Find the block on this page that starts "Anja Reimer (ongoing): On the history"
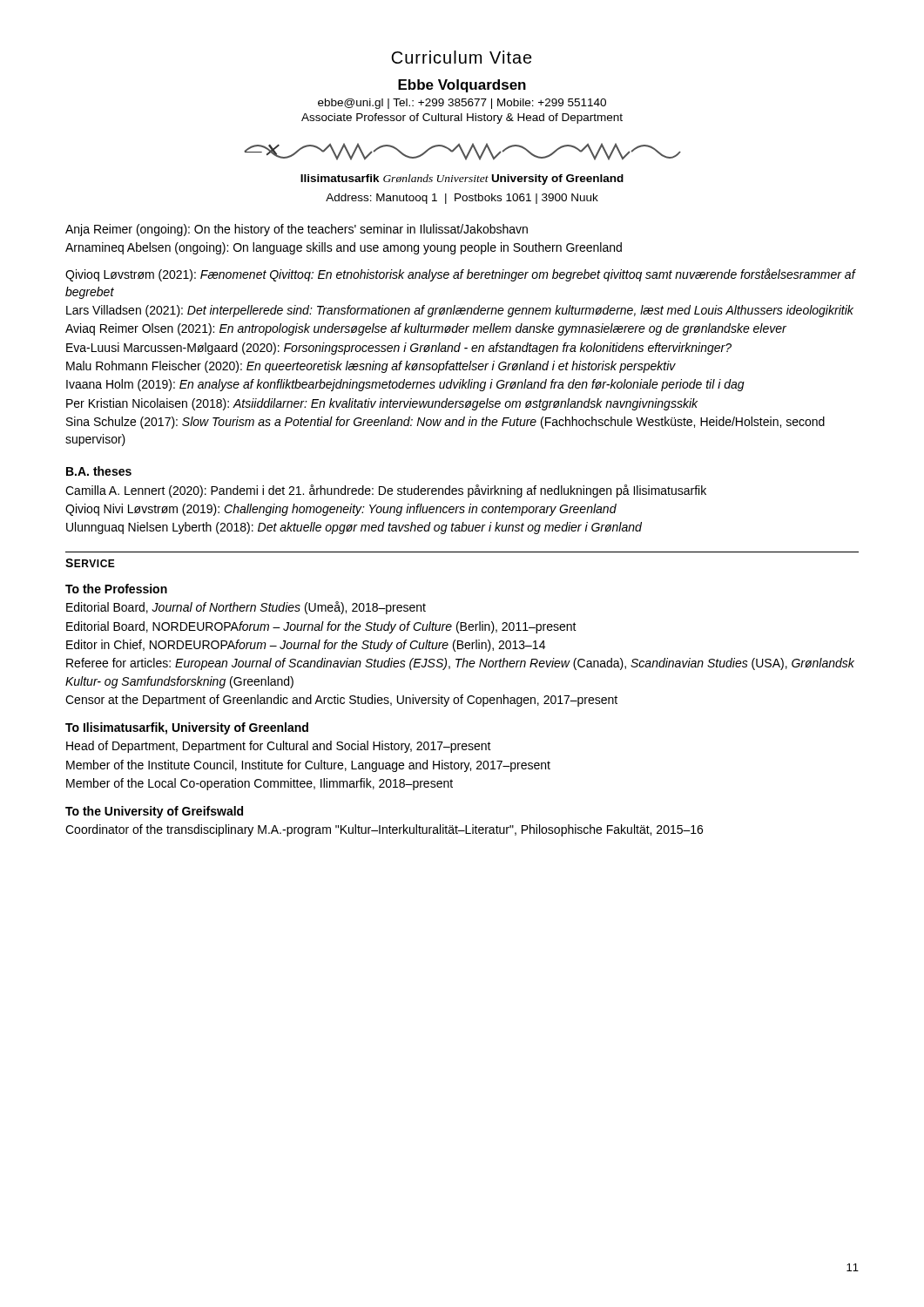This screenshot has width=924, height=1307. pyautogui.click(x=297, y=229)
